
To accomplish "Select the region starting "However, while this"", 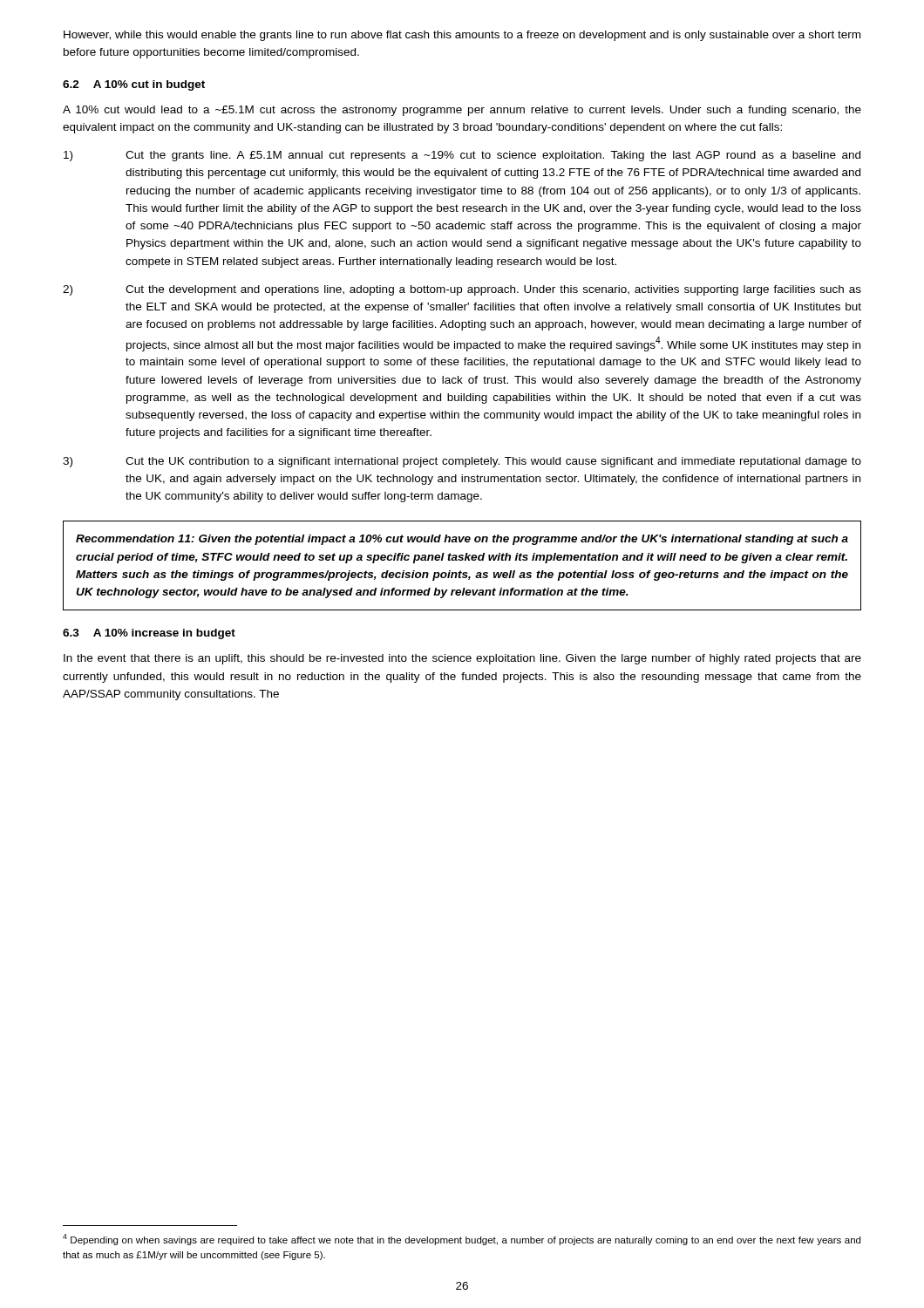I will point(462,44).
